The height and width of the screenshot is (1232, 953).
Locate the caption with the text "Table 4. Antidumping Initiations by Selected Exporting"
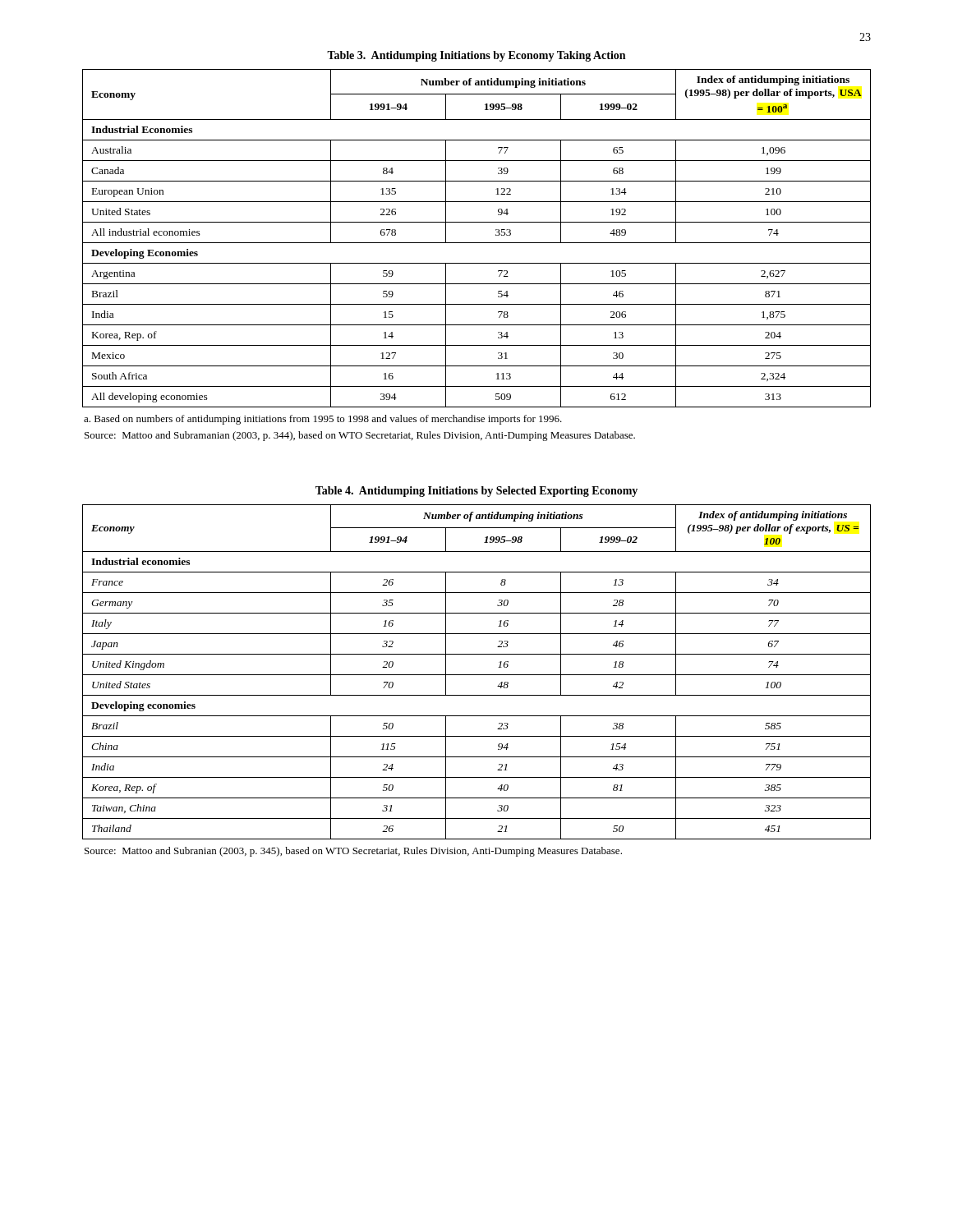(x=476, y=490)
